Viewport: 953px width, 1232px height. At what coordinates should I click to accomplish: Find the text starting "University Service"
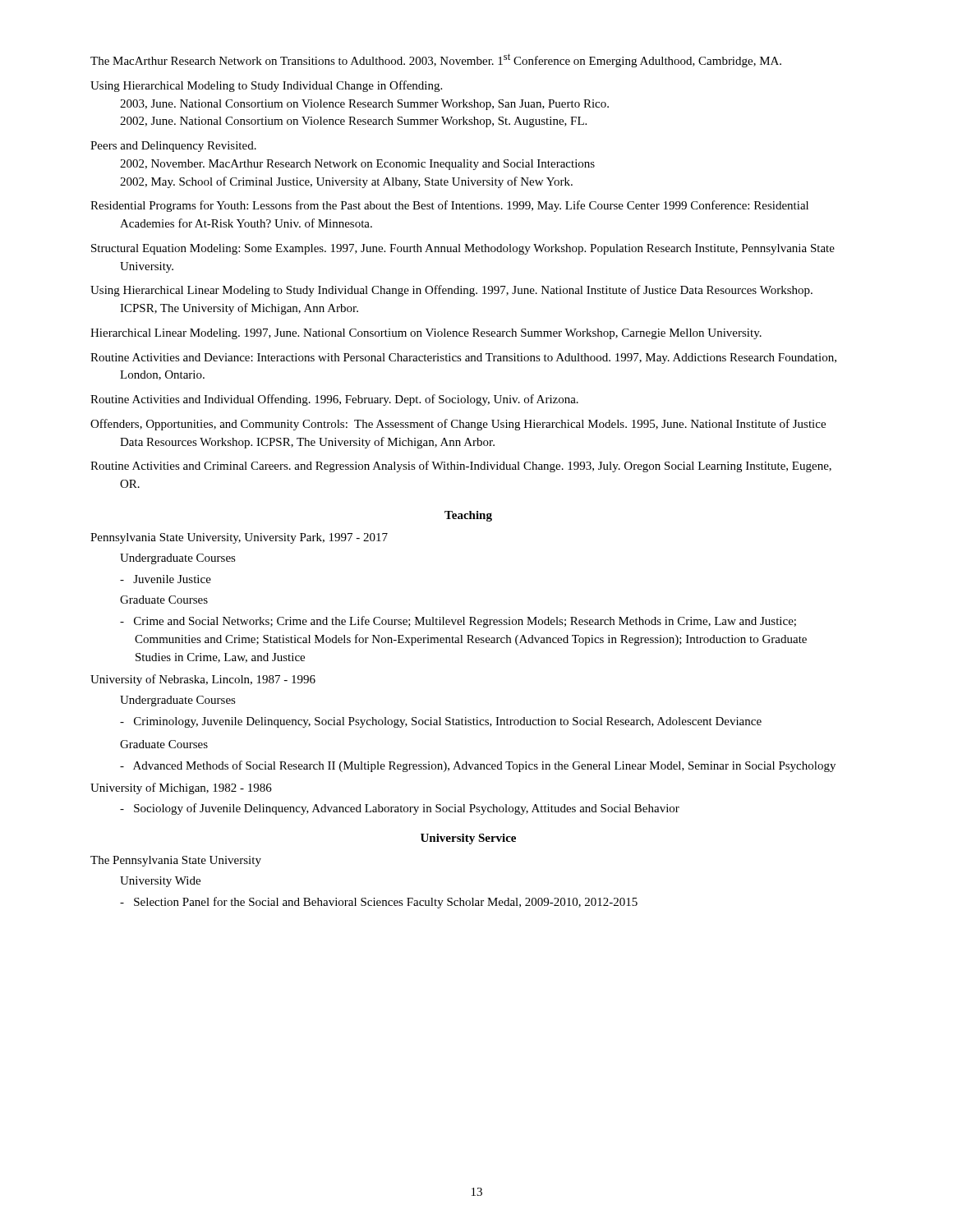(x=468, y=838)
